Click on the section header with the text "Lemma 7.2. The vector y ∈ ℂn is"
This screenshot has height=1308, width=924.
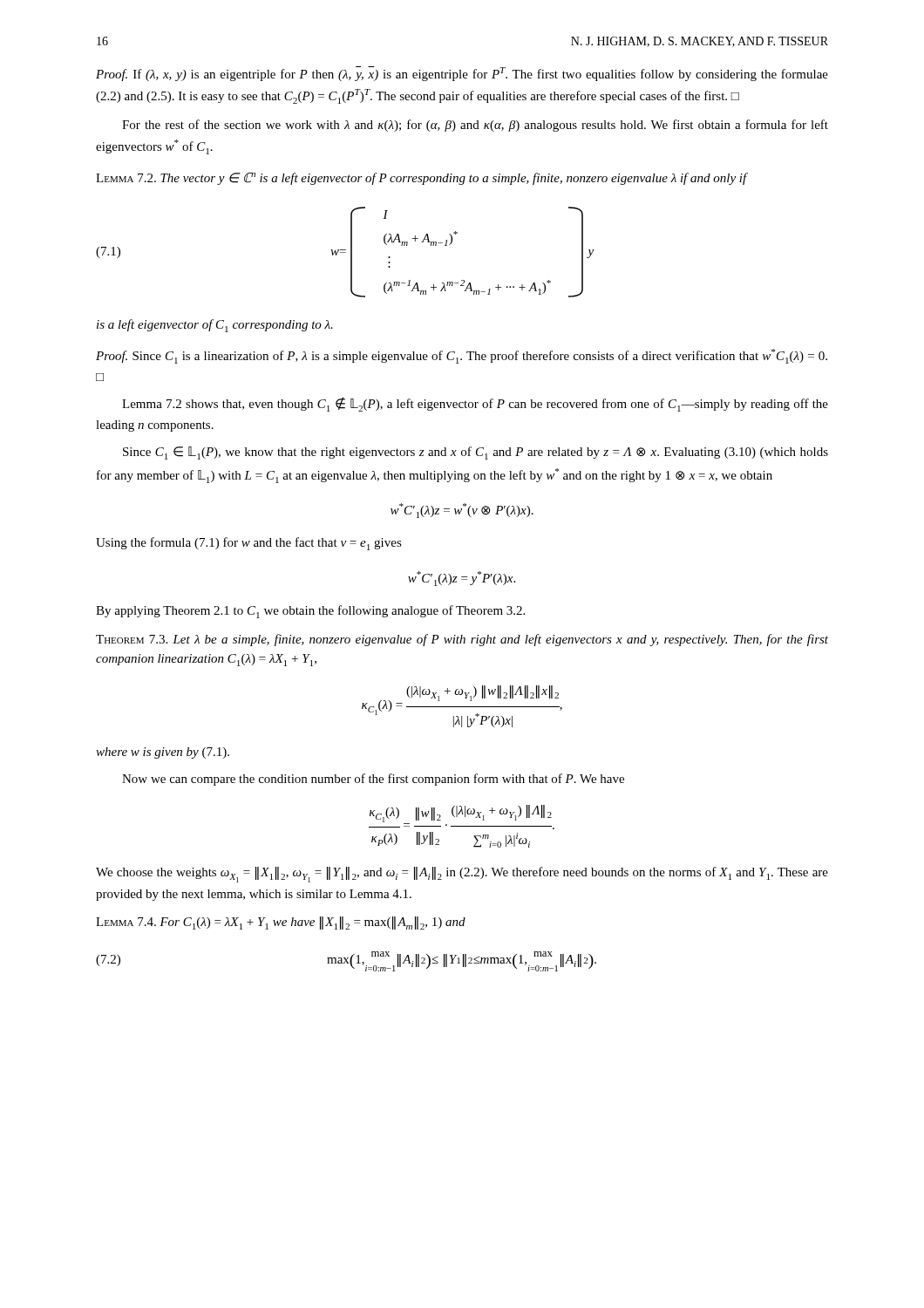point(462,177)
